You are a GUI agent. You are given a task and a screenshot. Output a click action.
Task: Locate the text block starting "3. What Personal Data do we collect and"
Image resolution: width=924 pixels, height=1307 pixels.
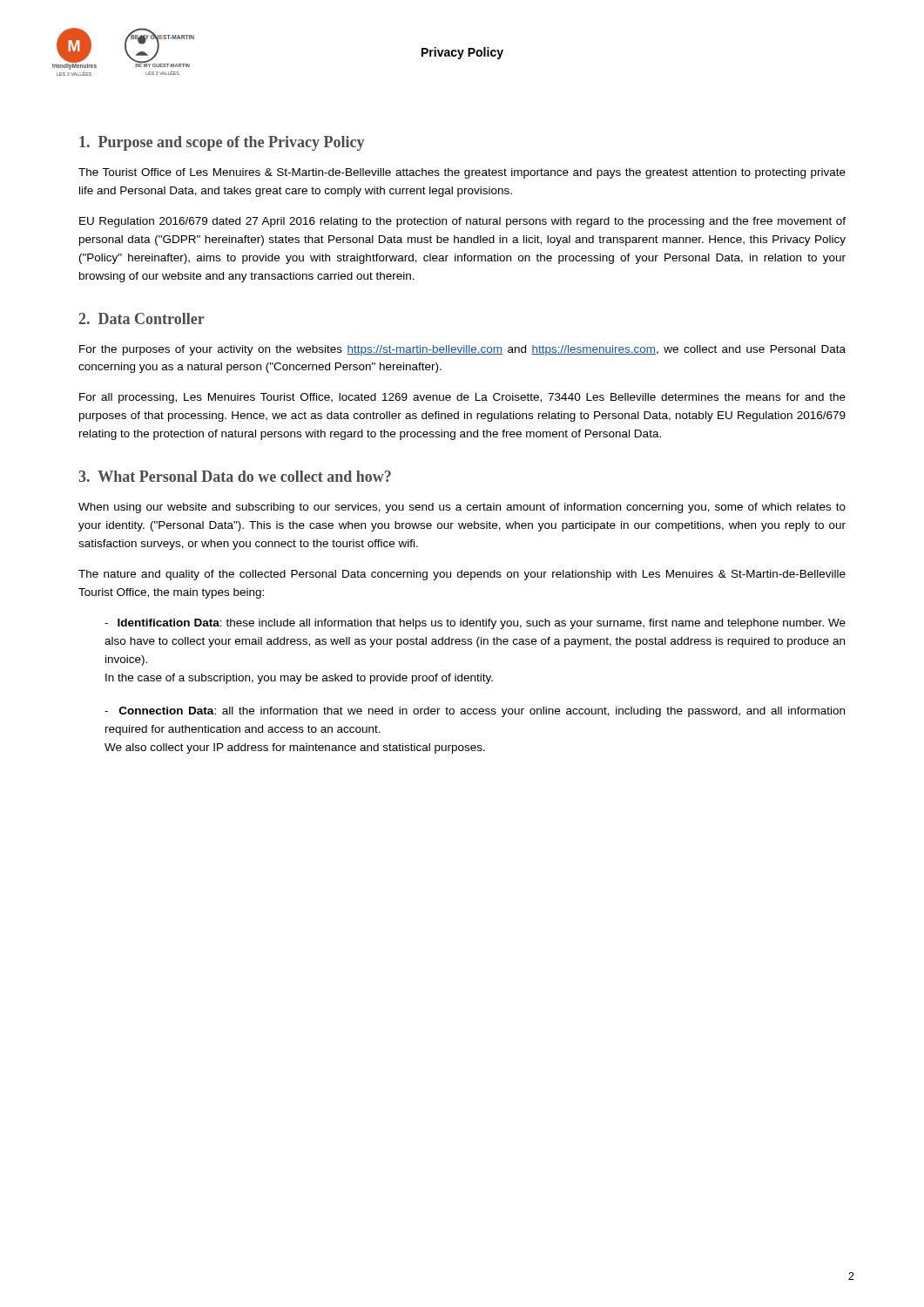click(235, 477)
